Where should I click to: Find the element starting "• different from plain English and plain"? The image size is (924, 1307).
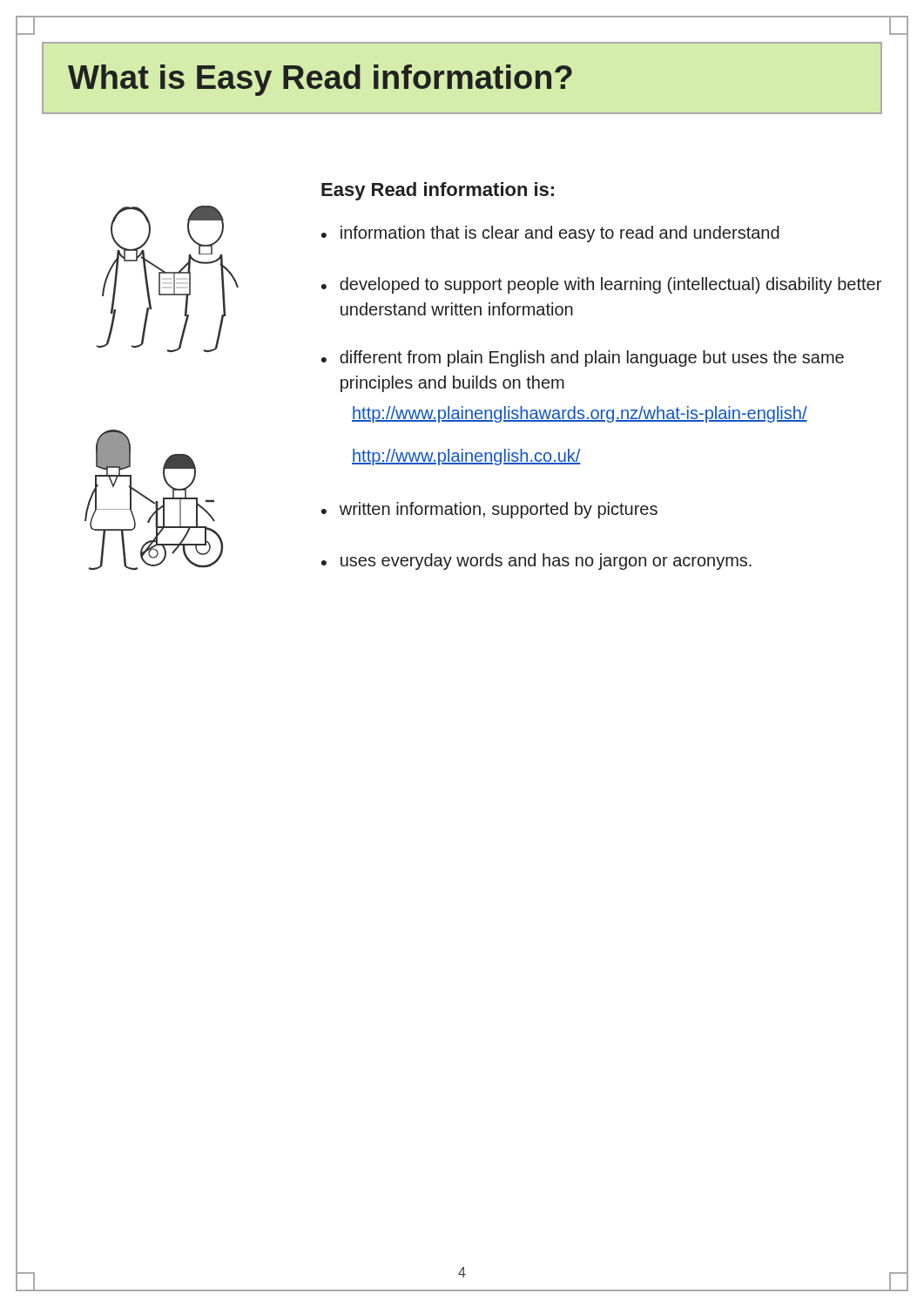[x=601, y=407]
